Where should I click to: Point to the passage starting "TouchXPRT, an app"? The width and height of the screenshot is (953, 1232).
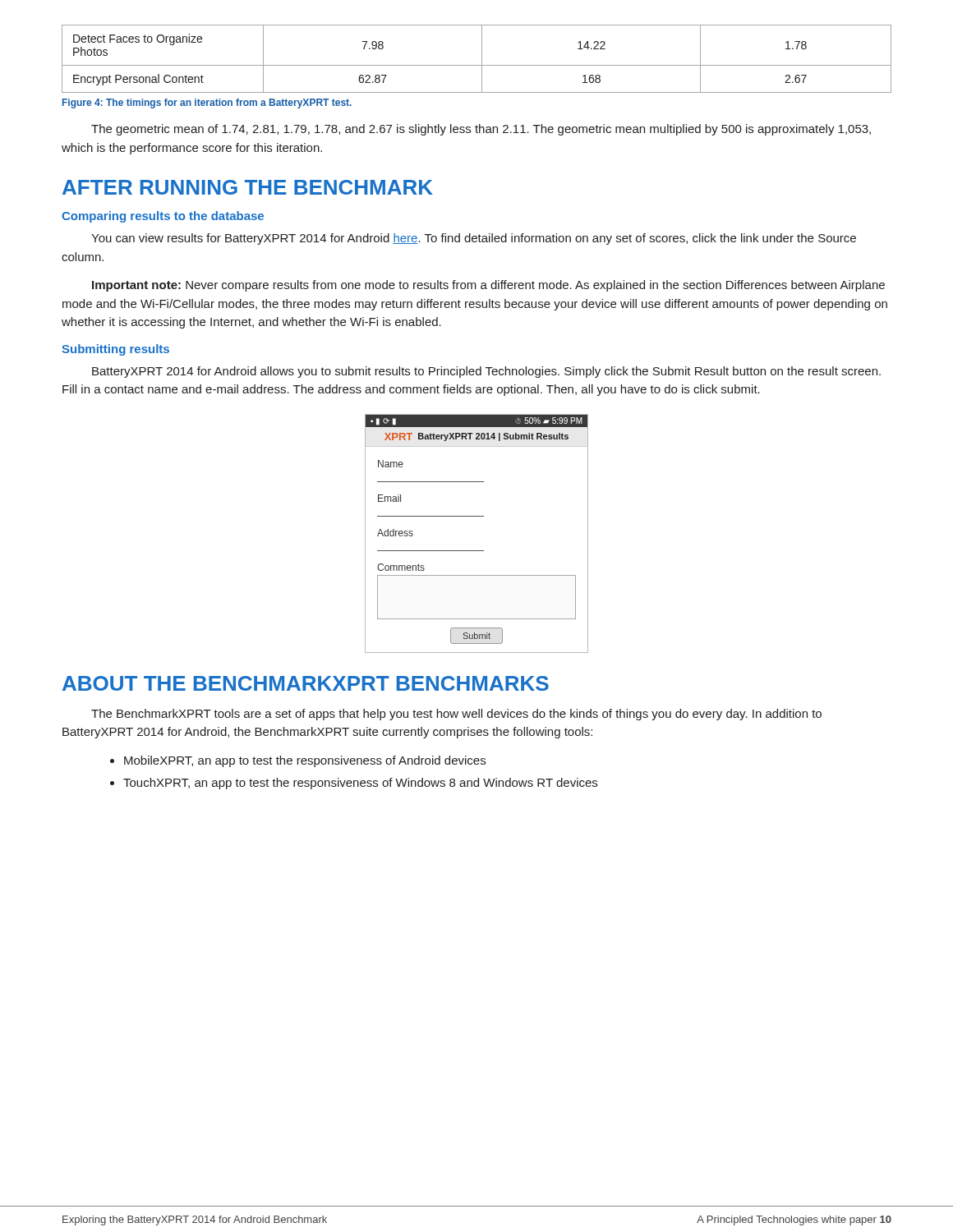pyautogui.click(x=361, y=782)
